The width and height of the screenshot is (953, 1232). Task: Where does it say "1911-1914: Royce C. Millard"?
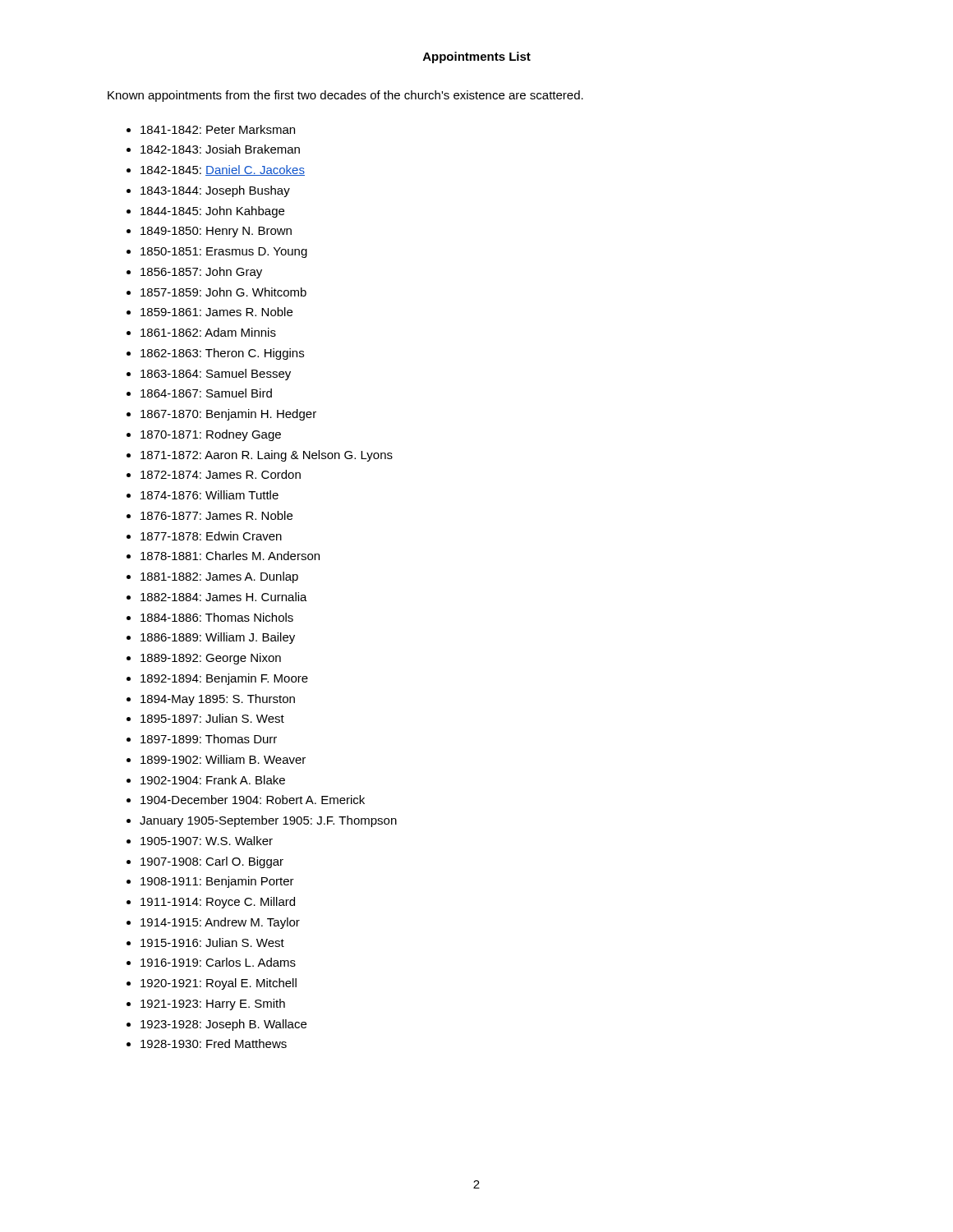point(218,901)
